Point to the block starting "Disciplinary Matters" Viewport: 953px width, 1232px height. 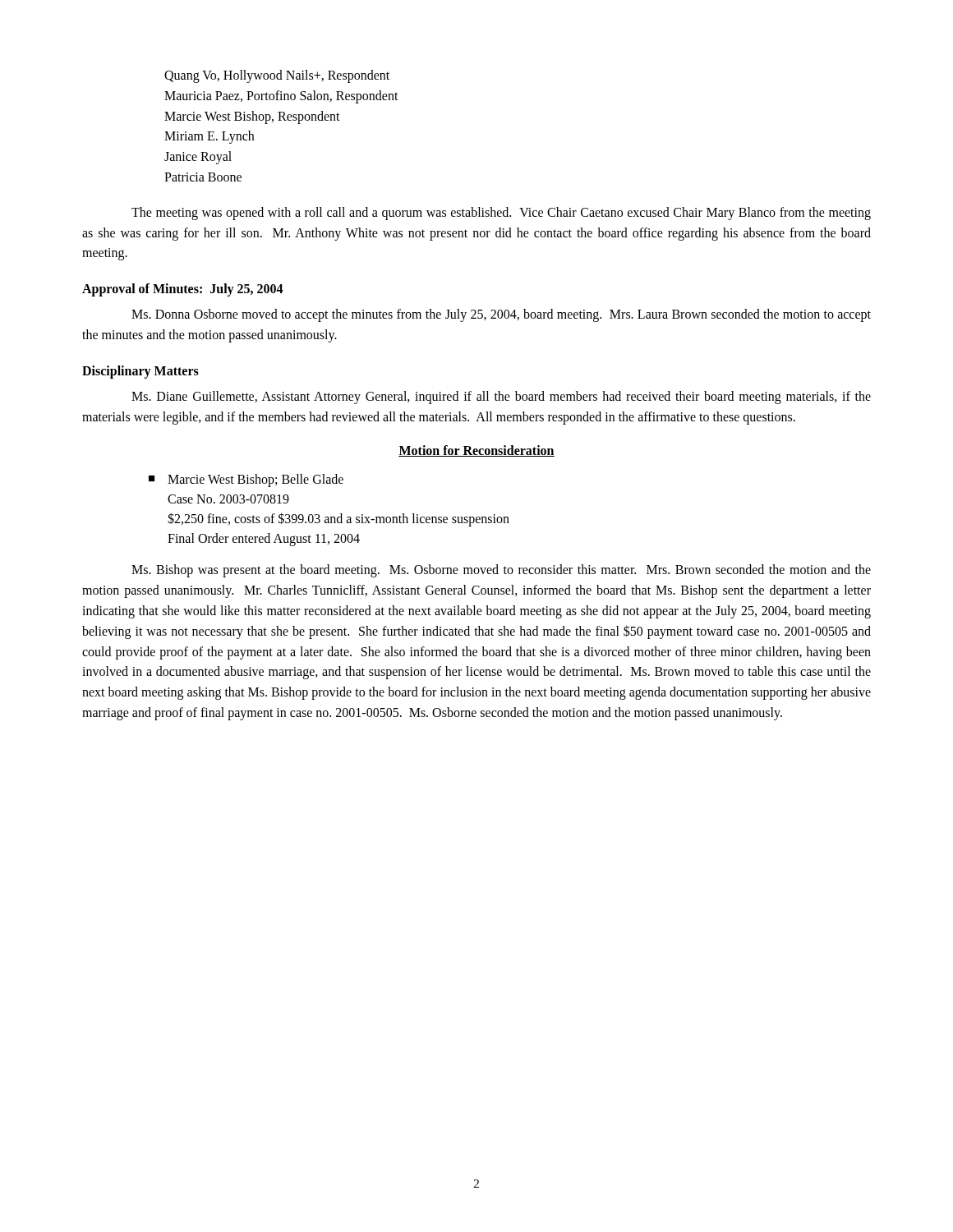tap(140, 371)
